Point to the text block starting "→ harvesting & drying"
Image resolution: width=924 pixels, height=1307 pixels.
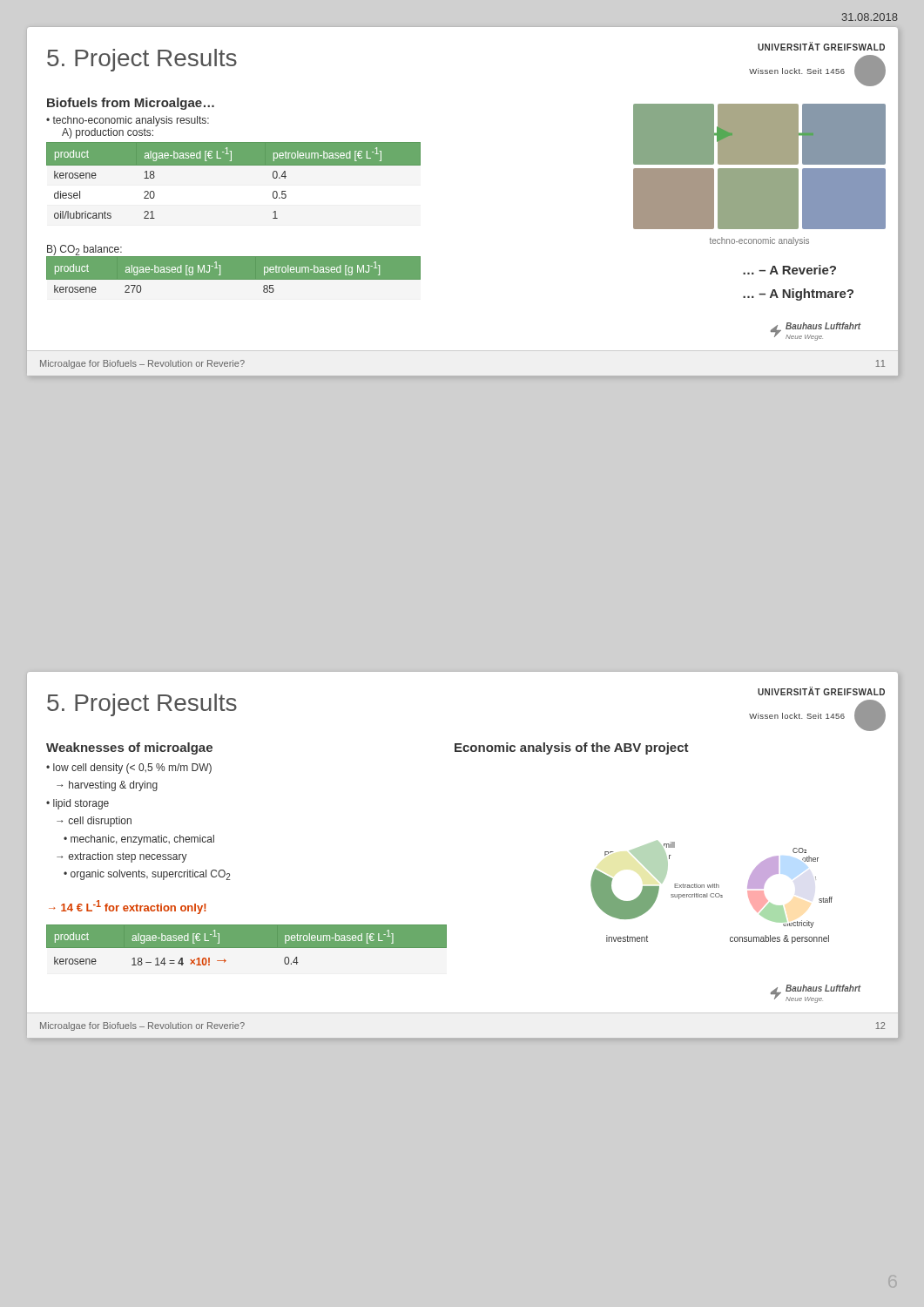[x=102, y=785]
